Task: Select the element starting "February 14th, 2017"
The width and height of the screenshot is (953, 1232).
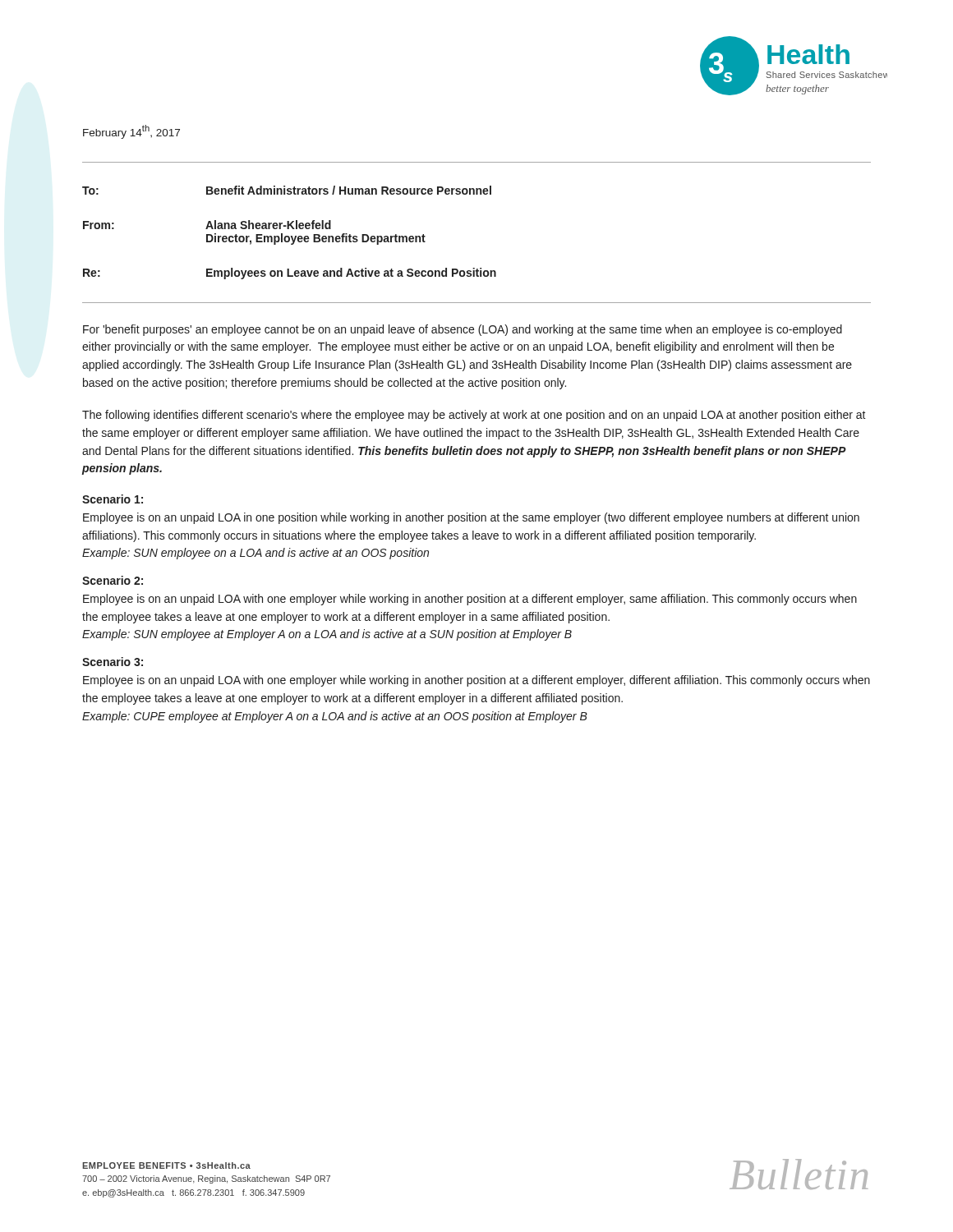Action: pos(131,131)
